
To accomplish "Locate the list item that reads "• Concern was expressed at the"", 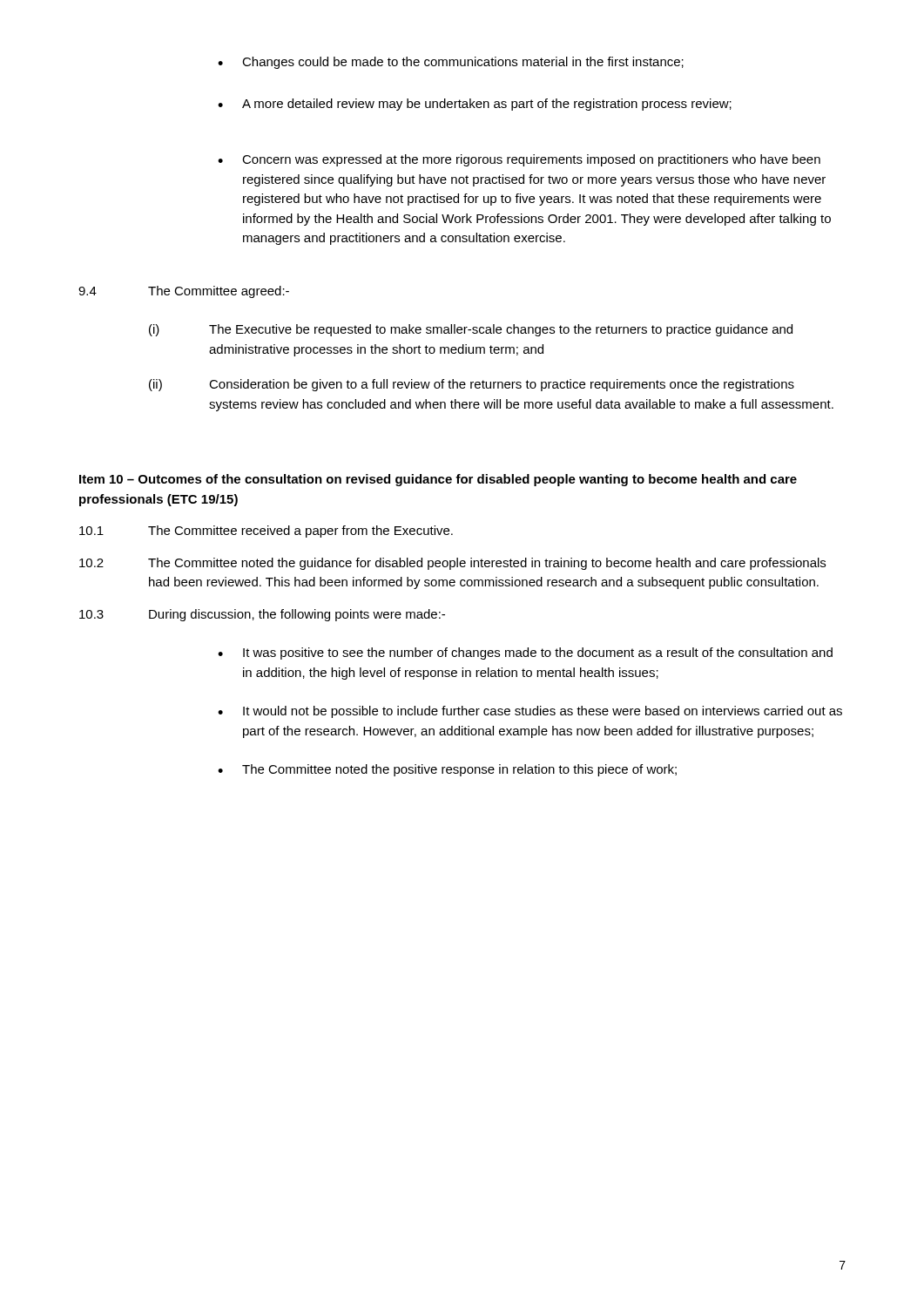I will click(532, 199).
